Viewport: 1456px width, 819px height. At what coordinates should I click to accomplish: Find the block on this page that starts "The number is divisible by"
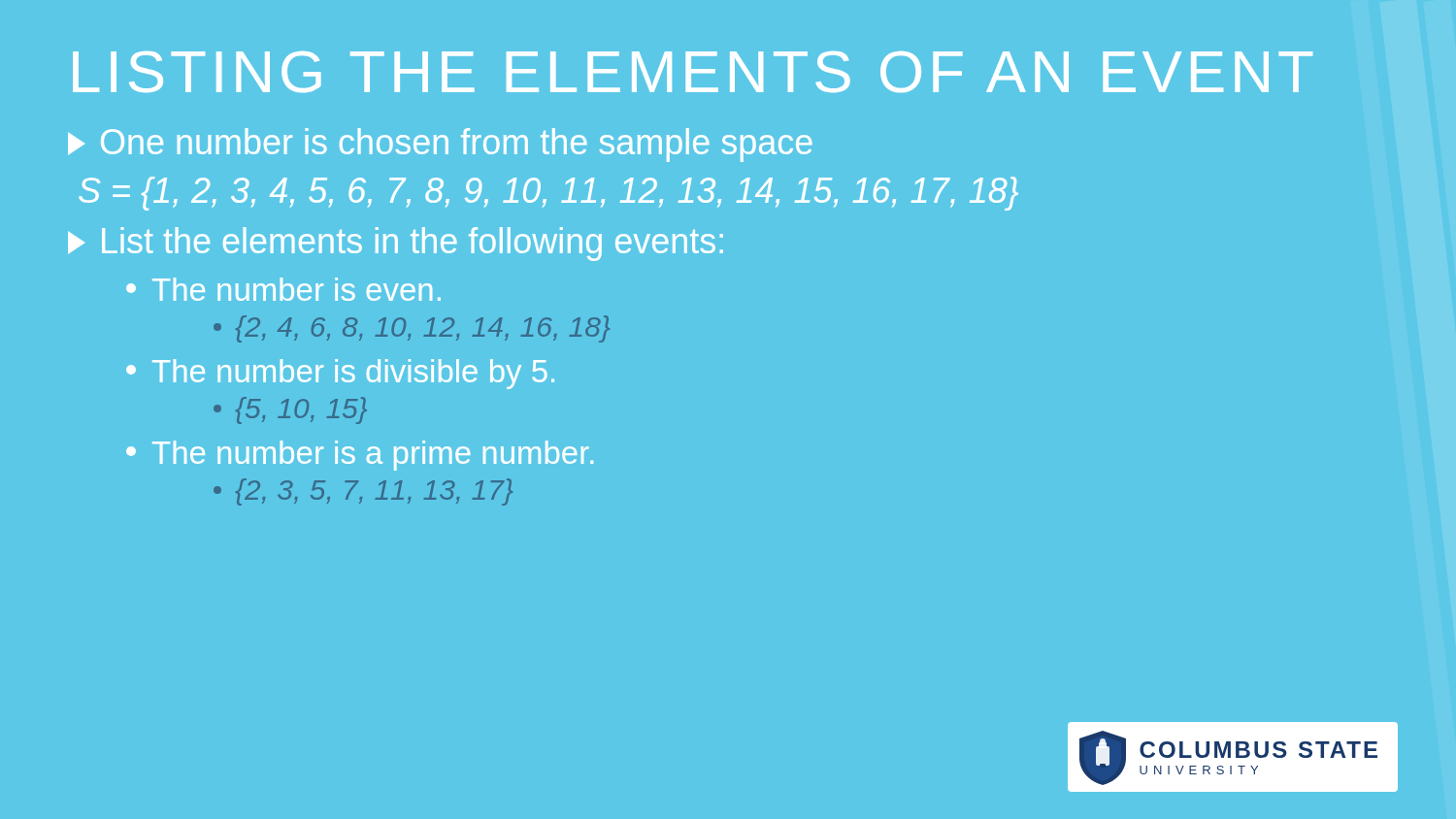tap(342, 372)
